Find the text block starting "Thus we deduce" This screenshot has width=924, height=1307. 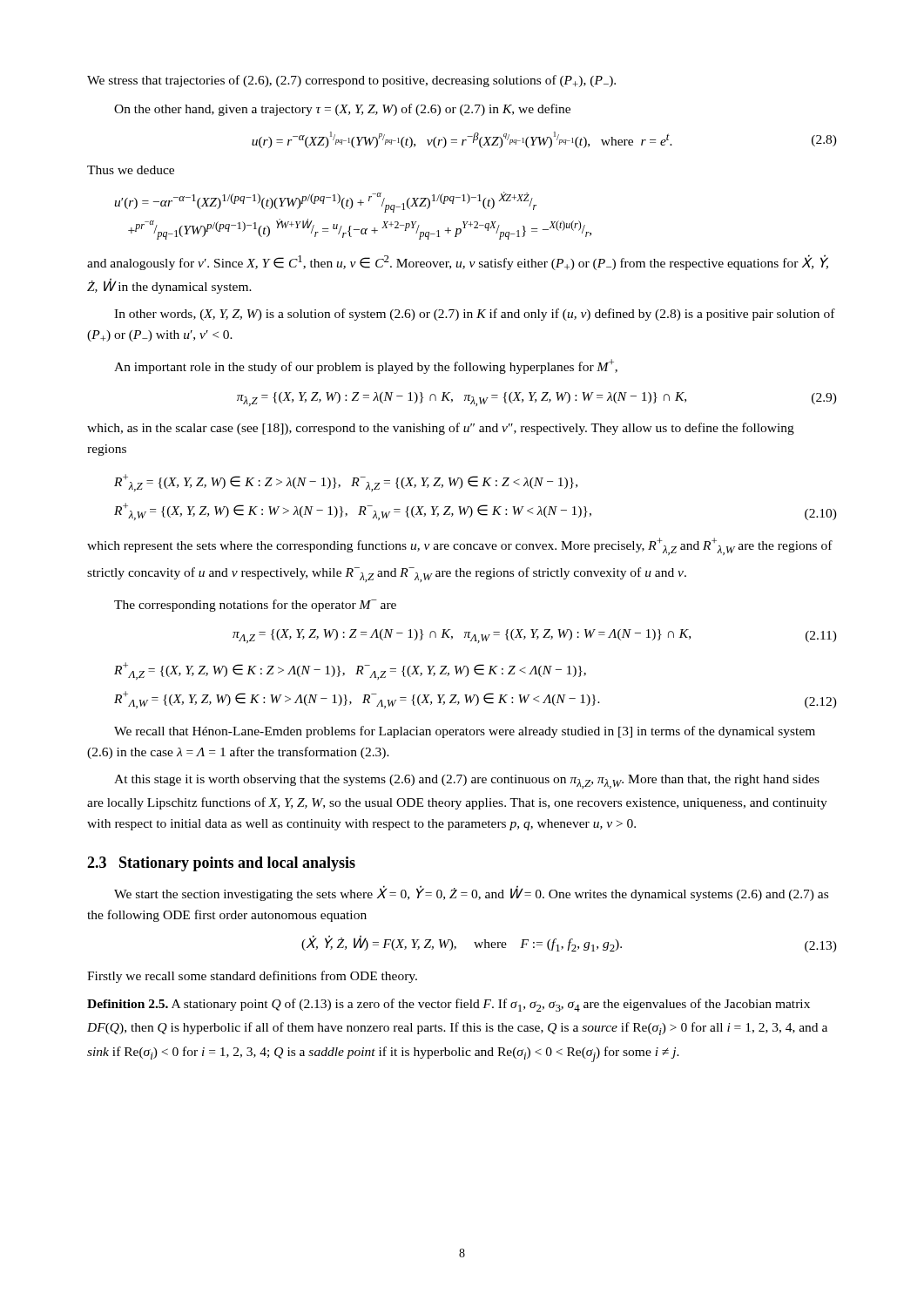coord(131,170)
